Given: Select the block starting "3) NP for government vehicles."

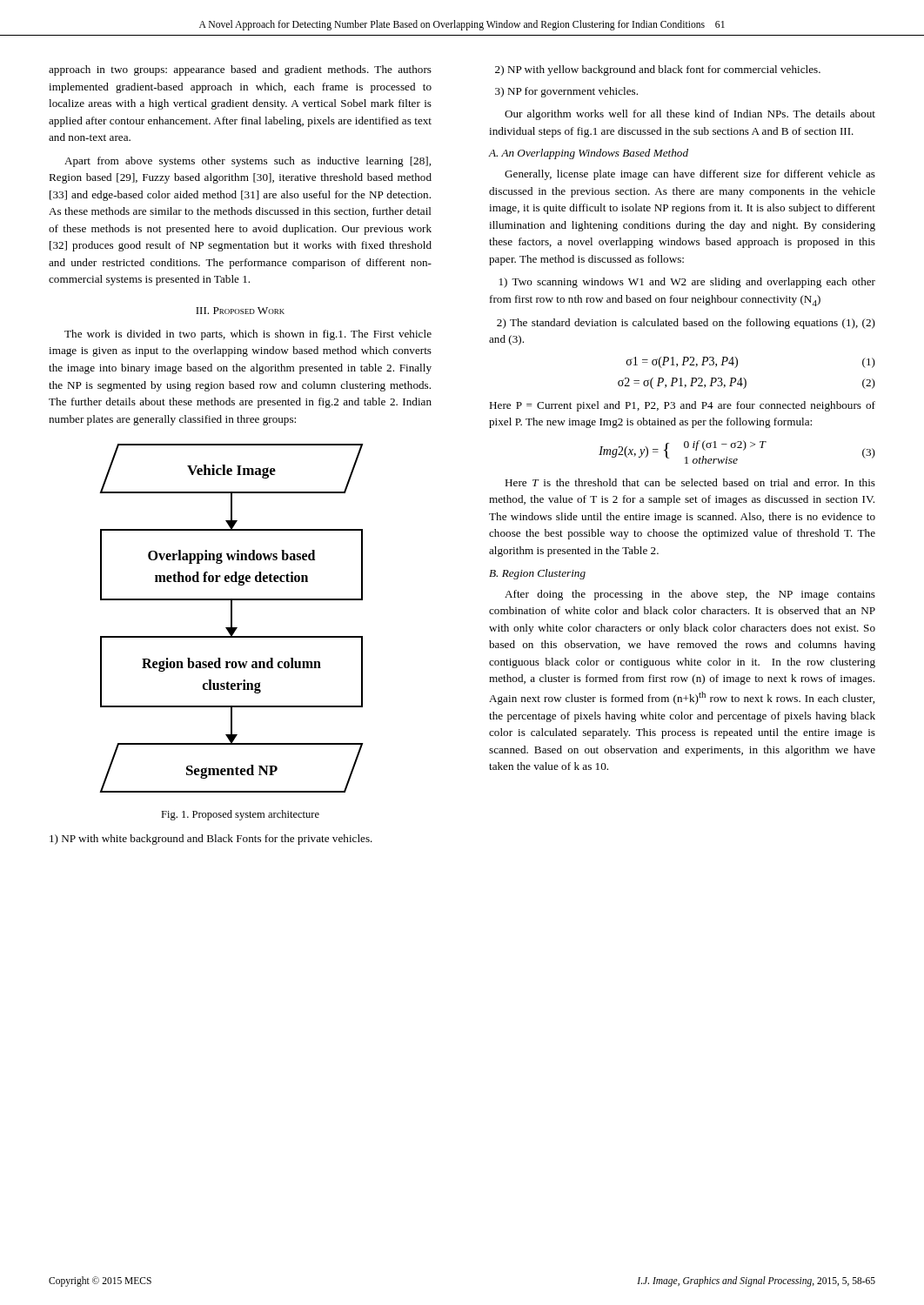Looking at the screenshot, I should 566,92.
